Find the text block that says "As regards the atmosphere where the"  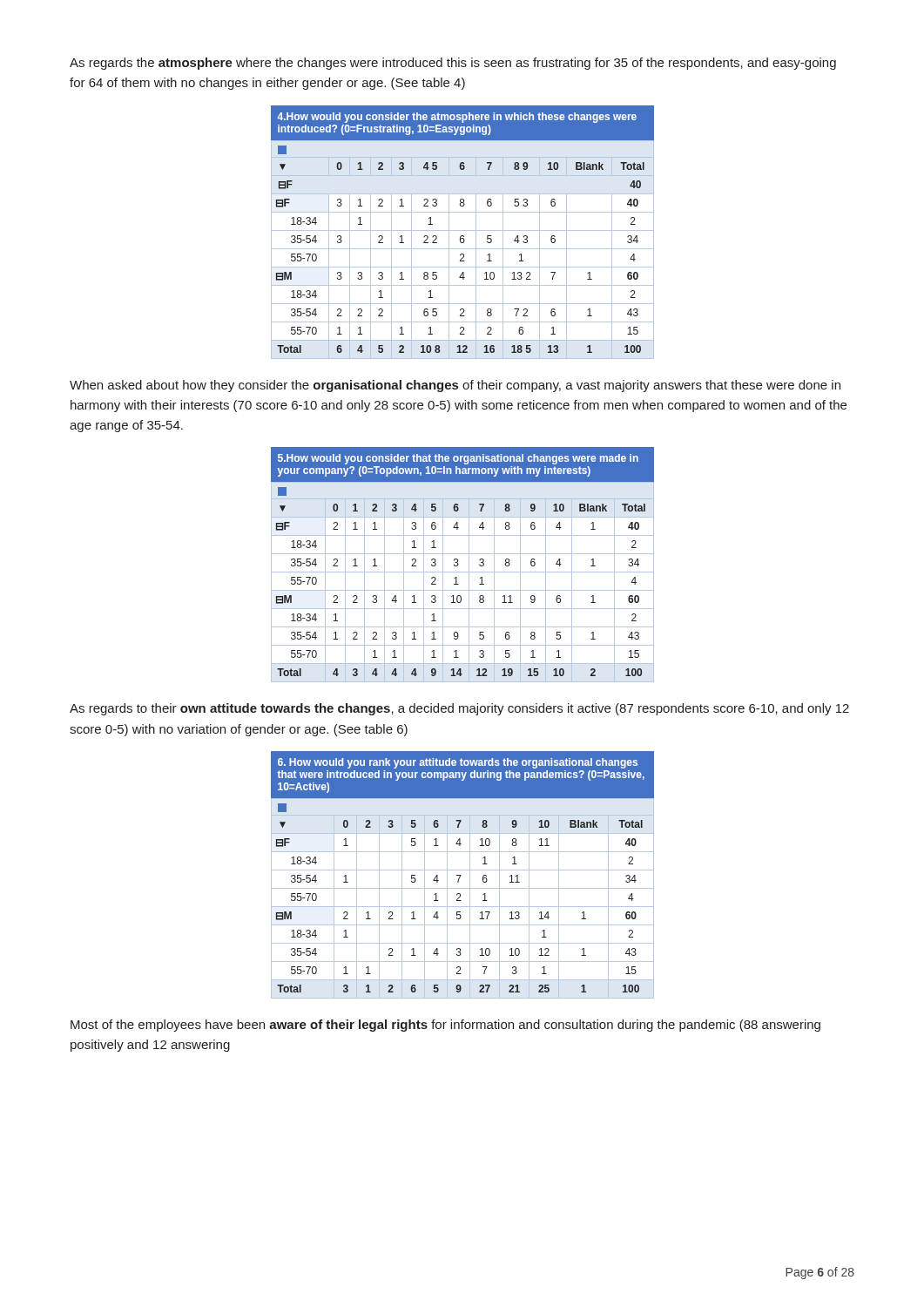tap(453, 72)
